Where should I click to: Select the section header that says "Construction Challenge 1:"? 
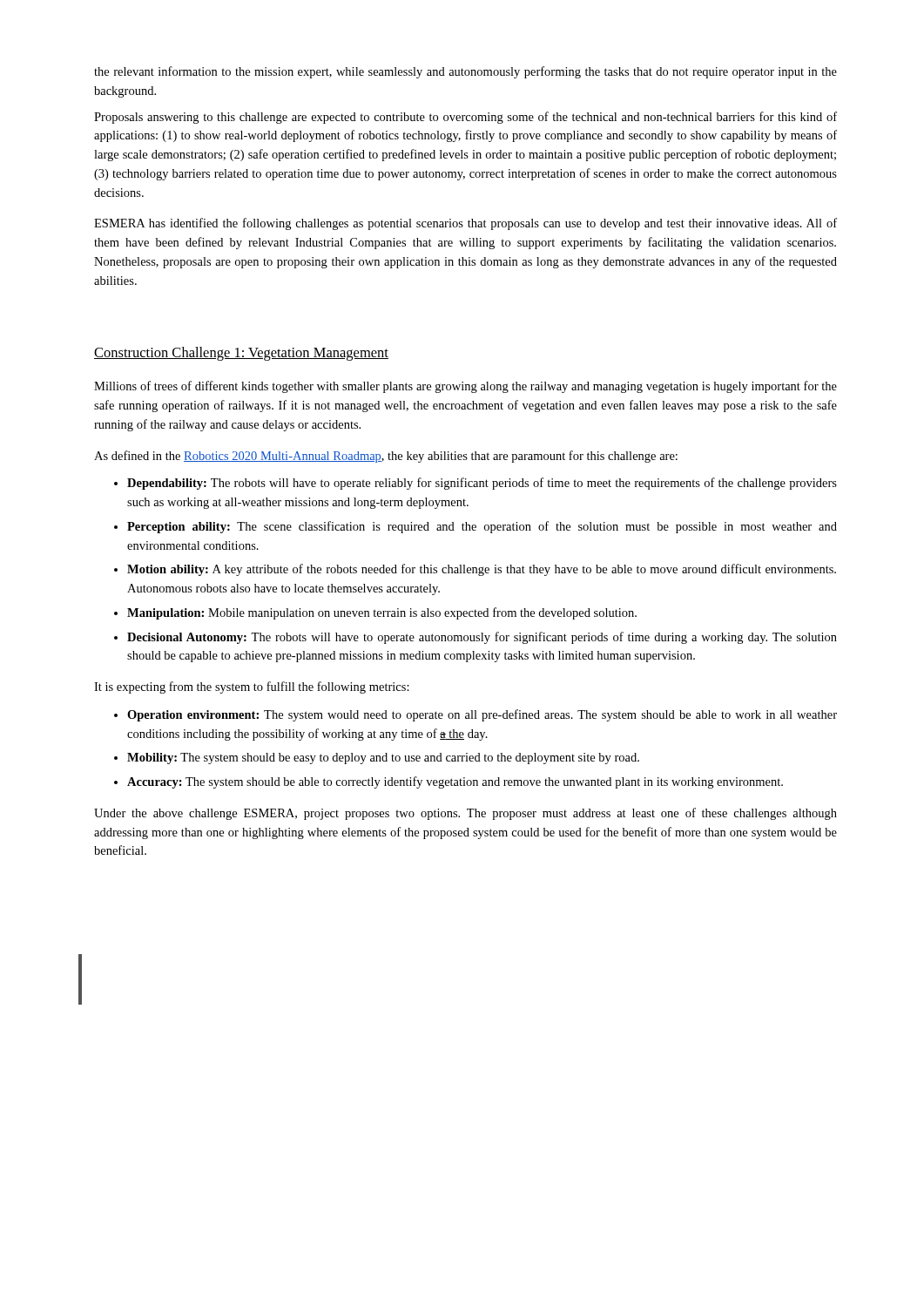pyautogui.click(x=241, y=353)
